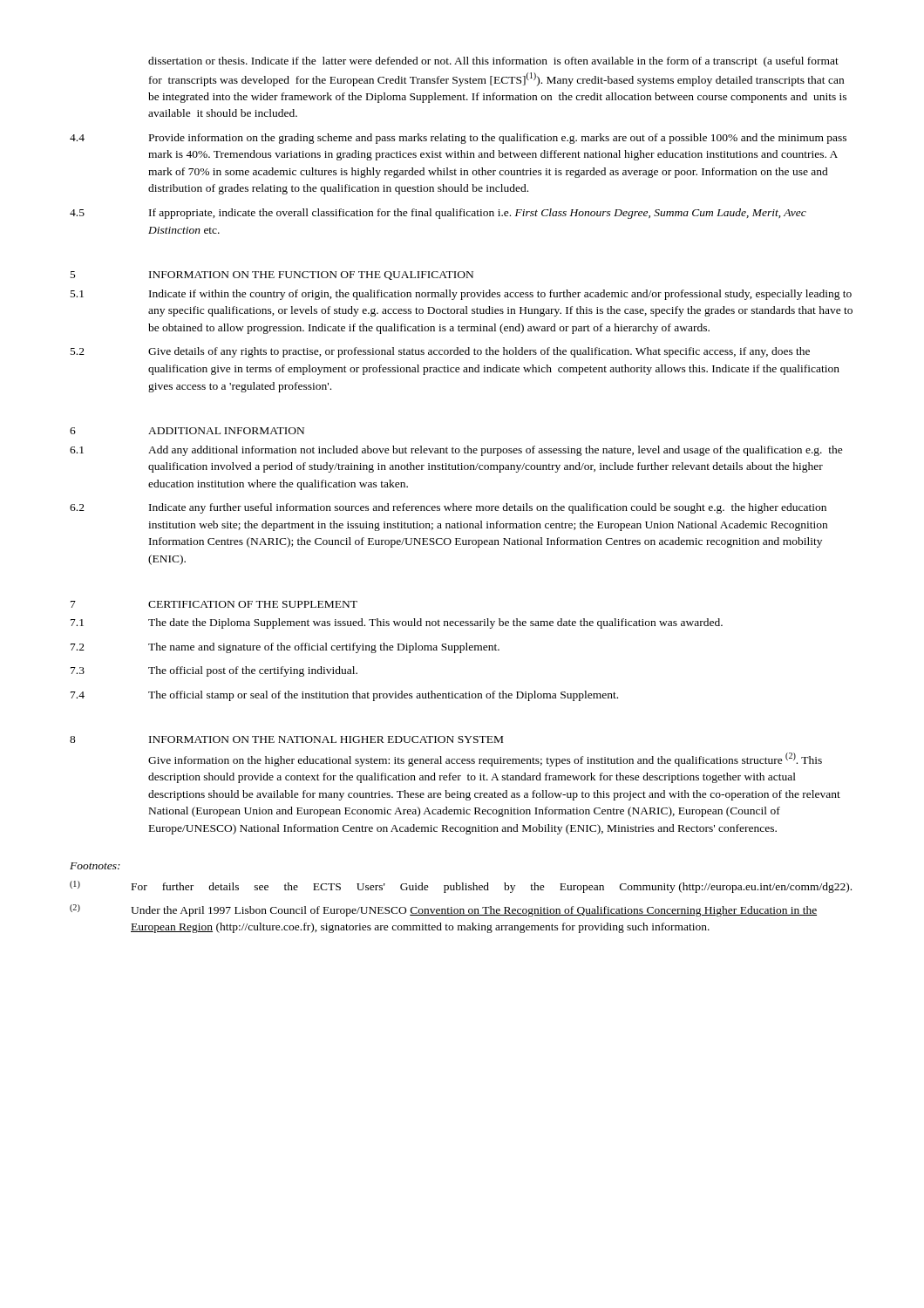The height and width of the screenshot is (1308, 924).
Task: Locate the section header that says "7 CERTIFICATION OF"
Action: [x=214, y=604]
